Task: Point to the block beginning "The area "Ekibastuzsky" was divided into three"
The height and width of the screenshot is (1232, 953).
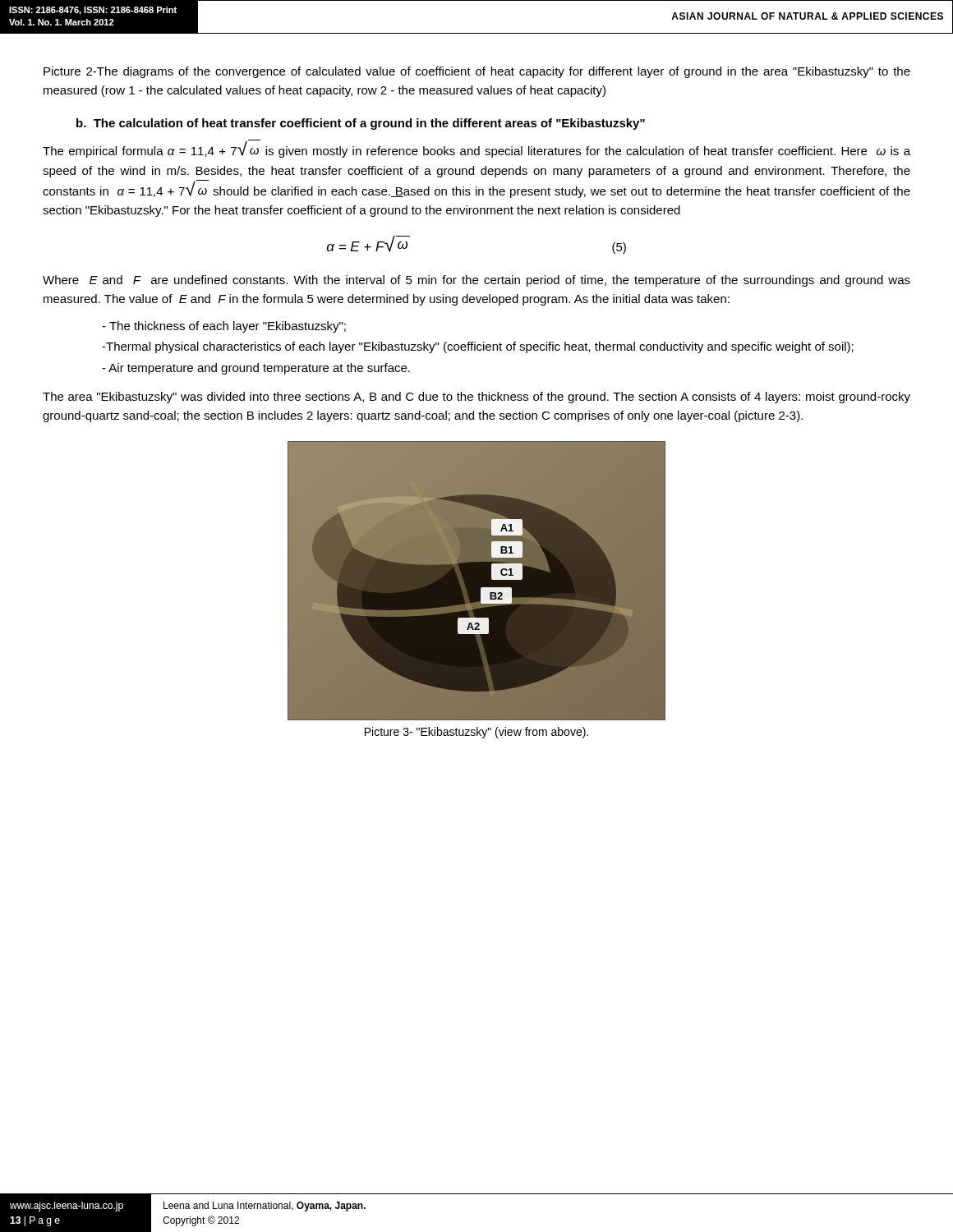Action: coord(476,406)
